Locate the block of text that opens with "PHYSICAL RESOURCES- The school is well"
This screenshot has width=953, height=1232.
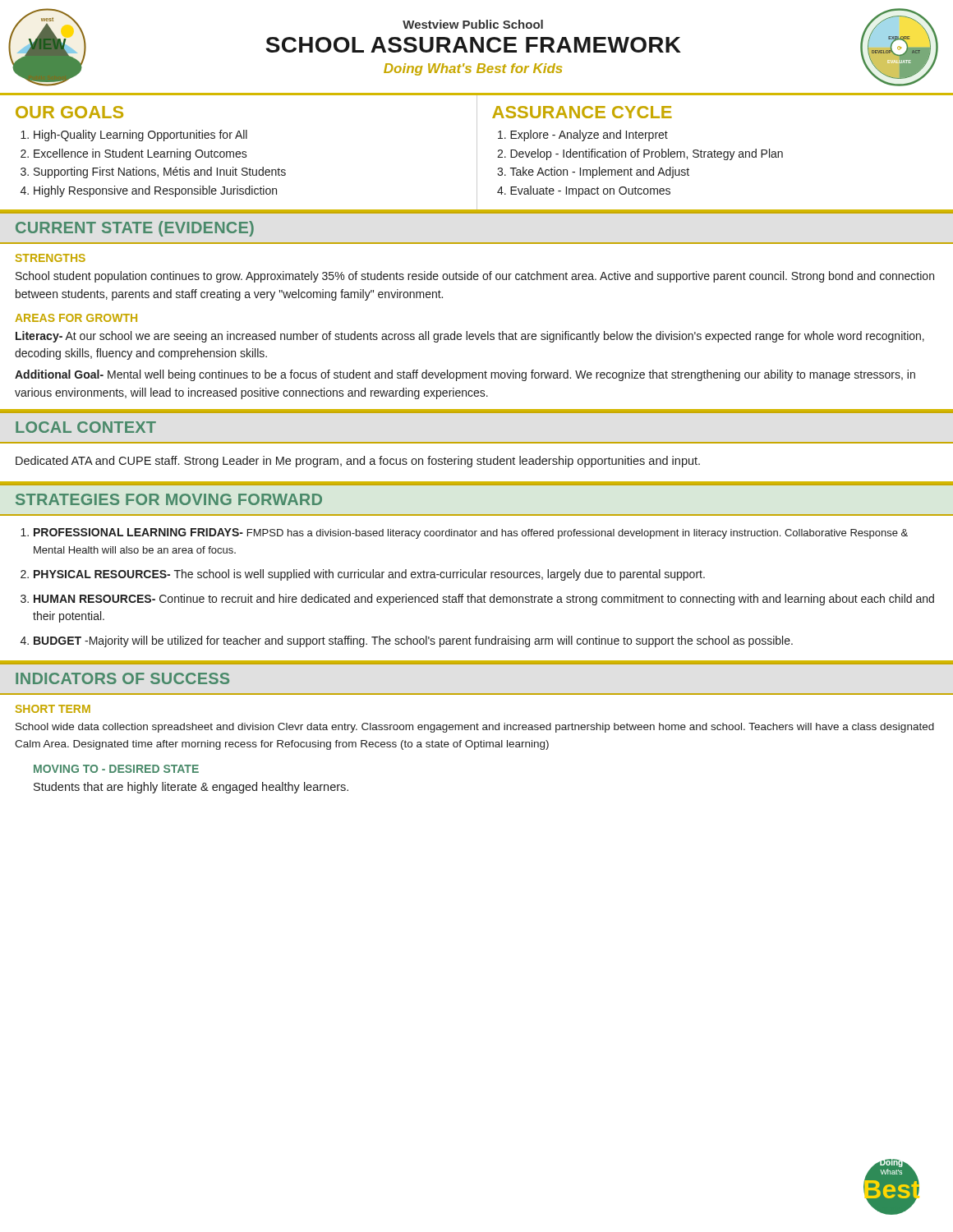[x=369, y=574]
